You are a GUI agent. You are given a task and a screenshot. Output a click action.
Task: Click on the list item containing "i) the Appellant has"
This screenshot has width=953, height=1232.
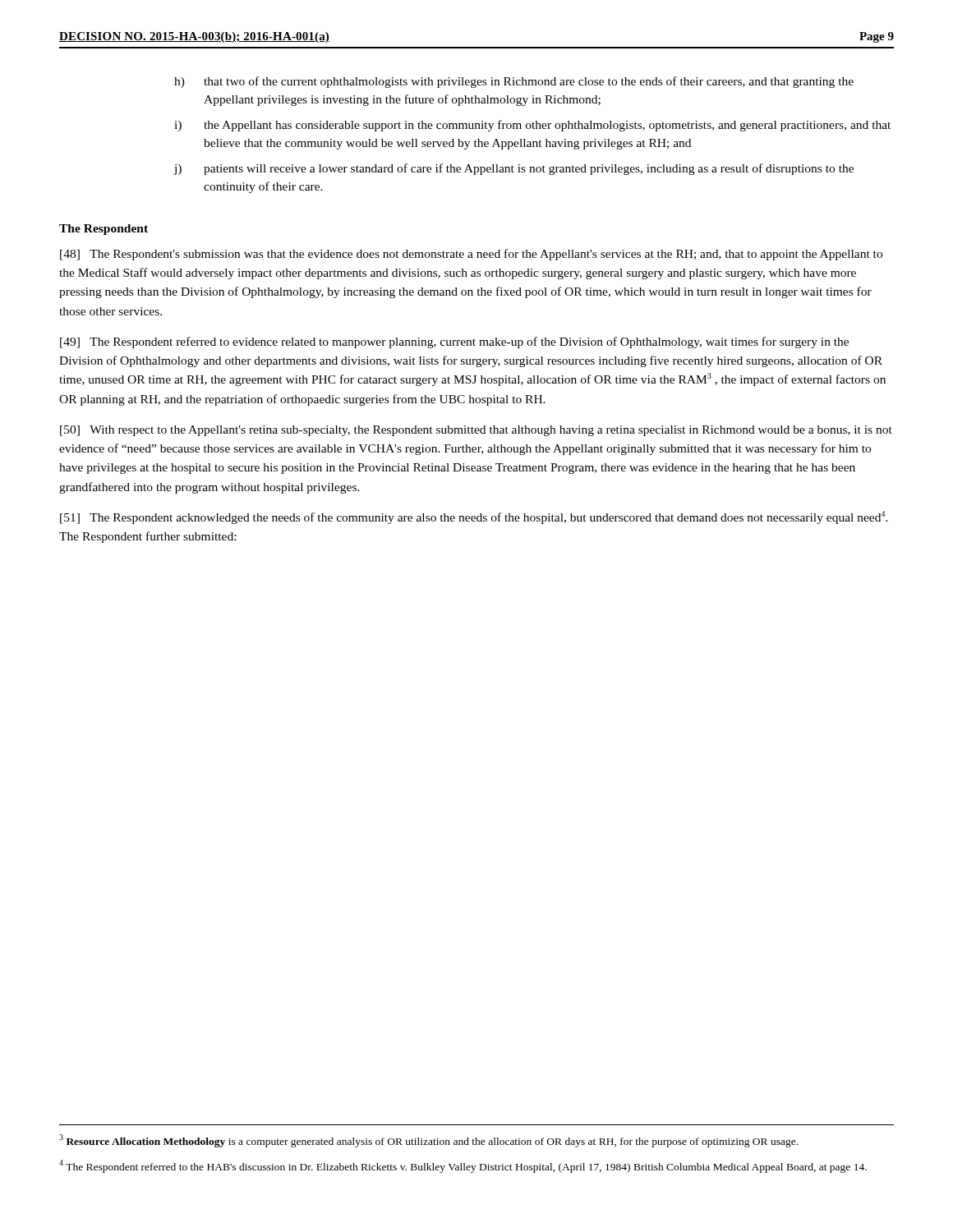tap(534, 134)
